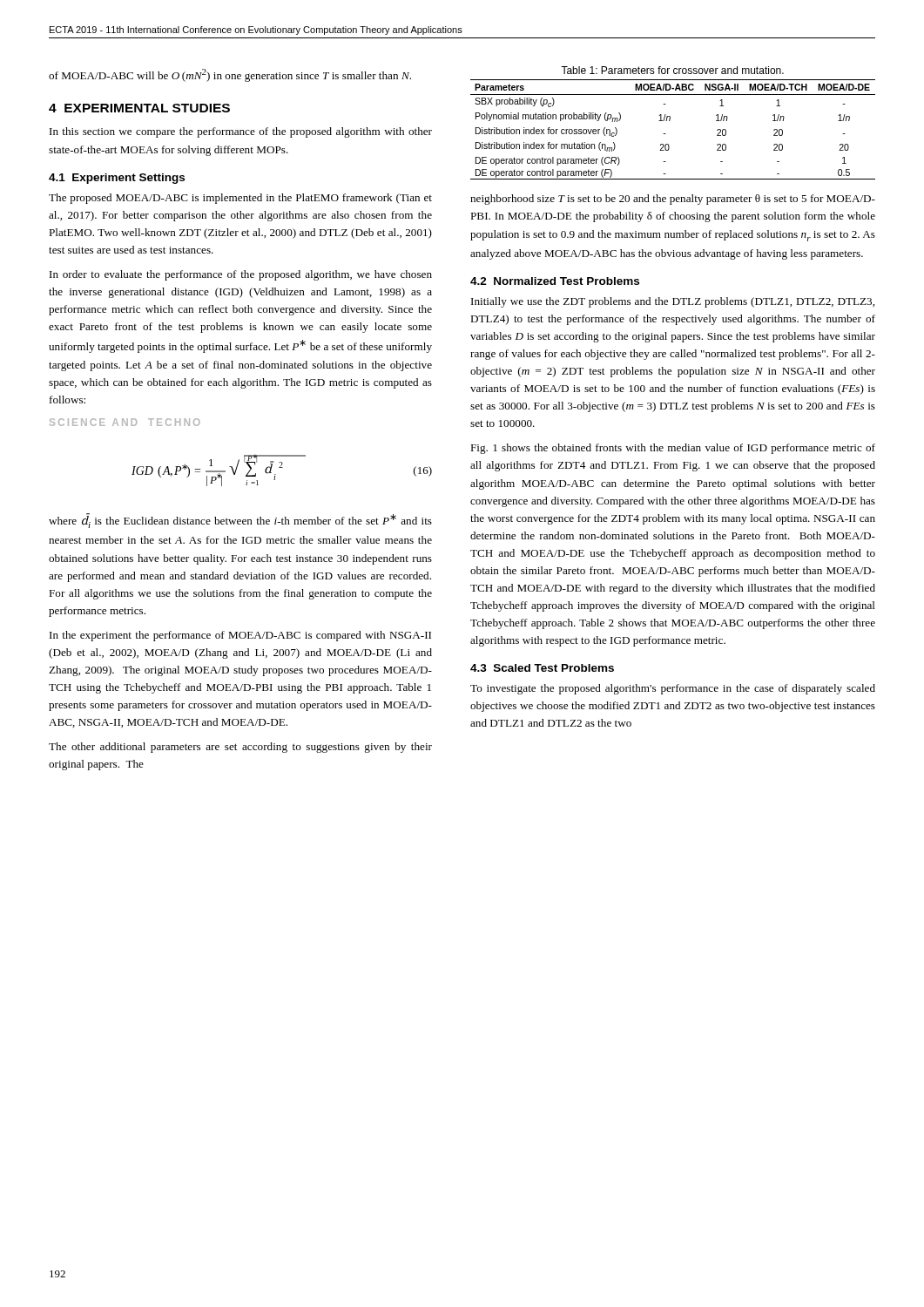Point to the block beginning "The other additional"
The width and height of the screenshot is (924, 1307).
[x=240, y=755]
